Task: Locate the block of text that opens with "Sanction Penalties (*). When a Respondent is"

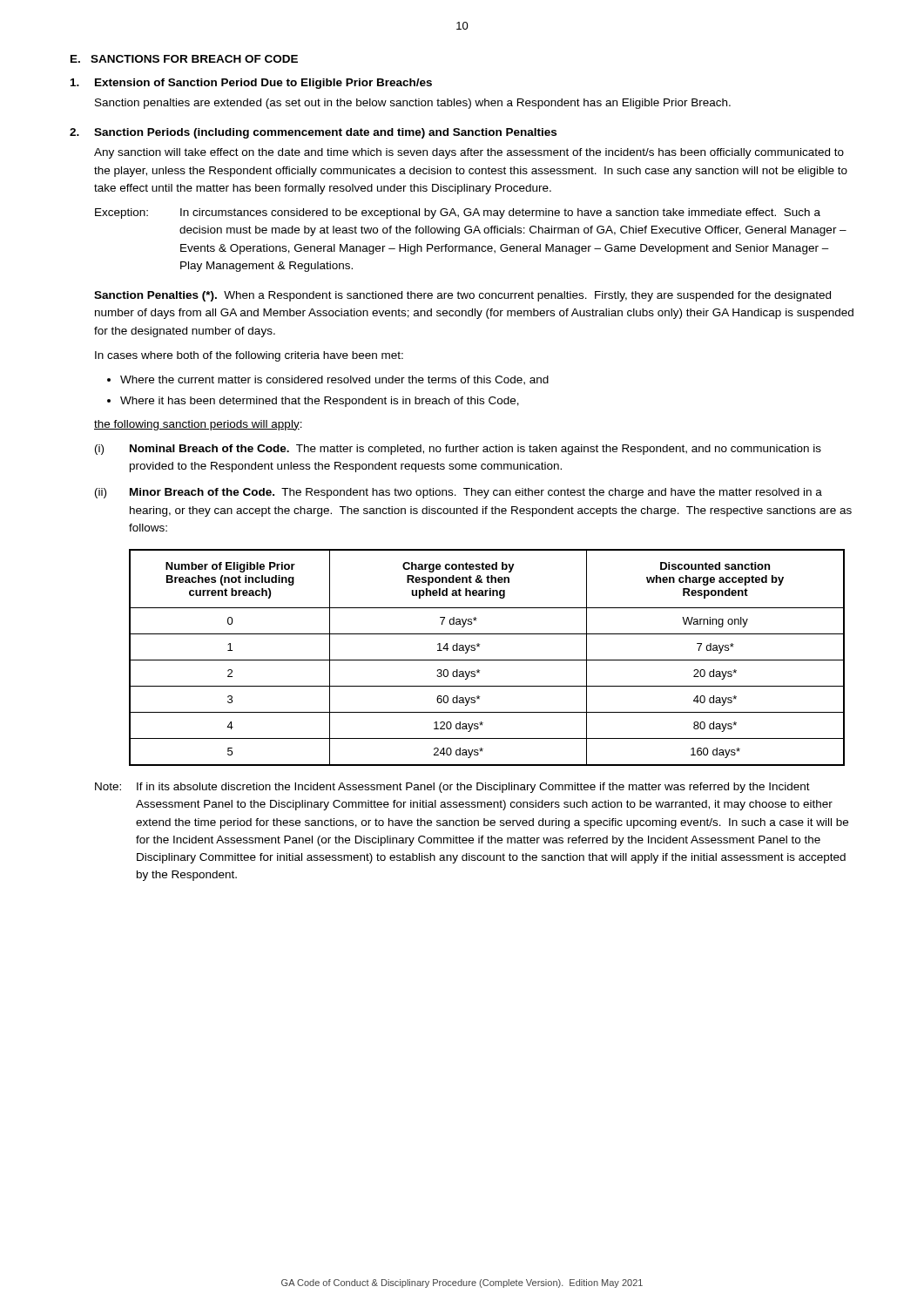Action: click(474, 313)
